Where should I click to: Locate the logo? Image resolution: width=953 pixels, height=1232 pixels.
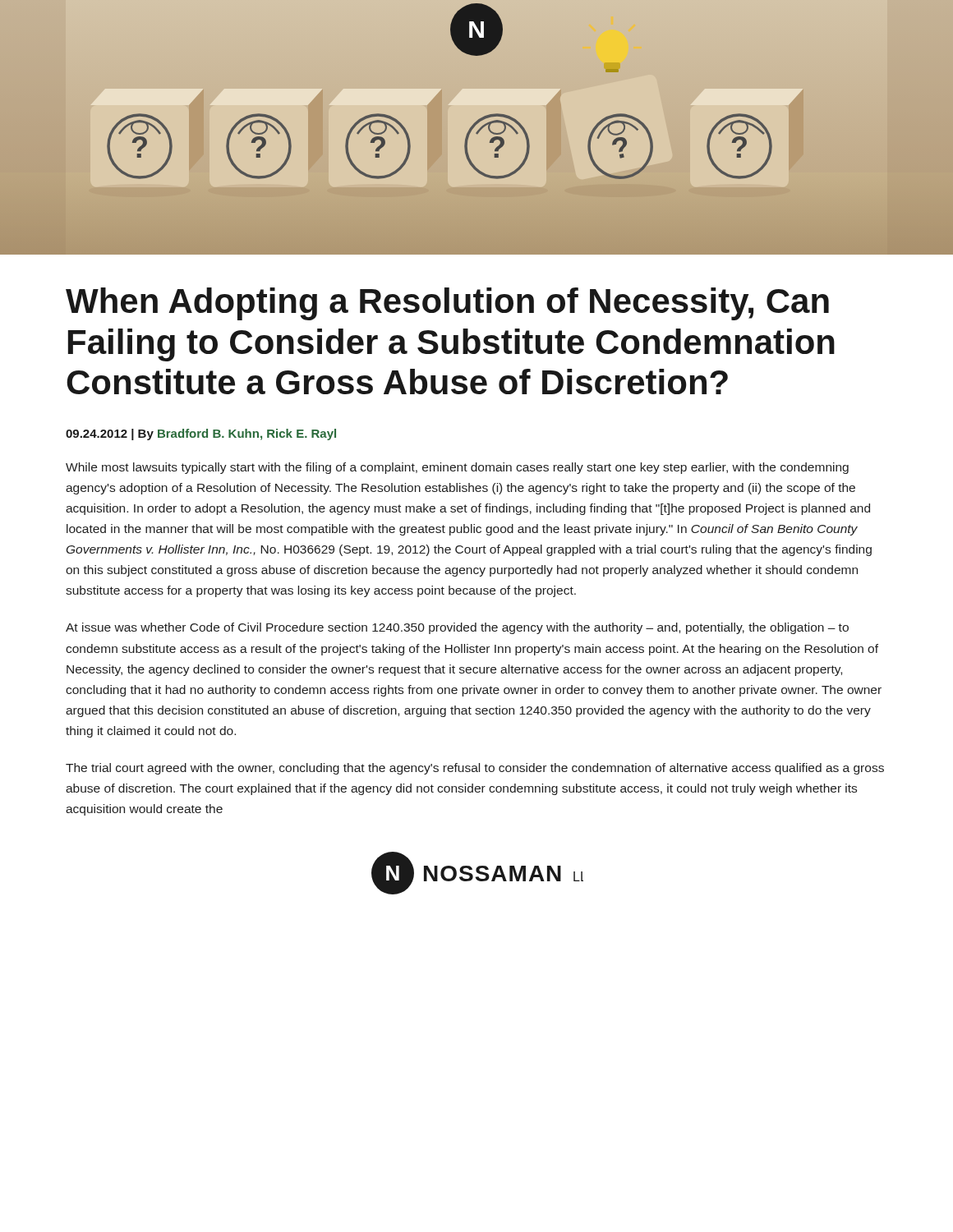pos(476,875)
